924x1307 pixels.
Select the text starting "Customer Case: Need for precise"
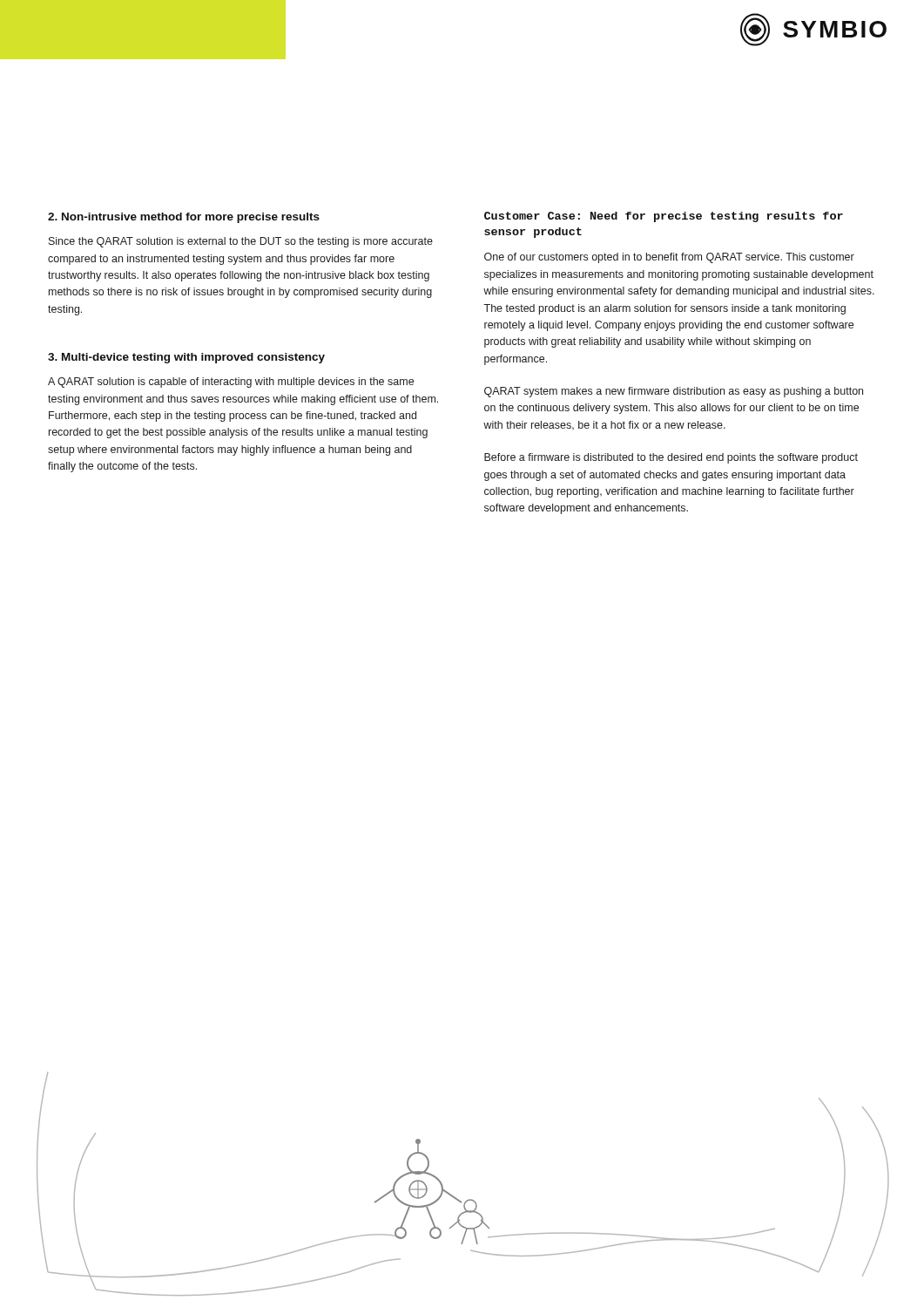(x=664, y=224)
